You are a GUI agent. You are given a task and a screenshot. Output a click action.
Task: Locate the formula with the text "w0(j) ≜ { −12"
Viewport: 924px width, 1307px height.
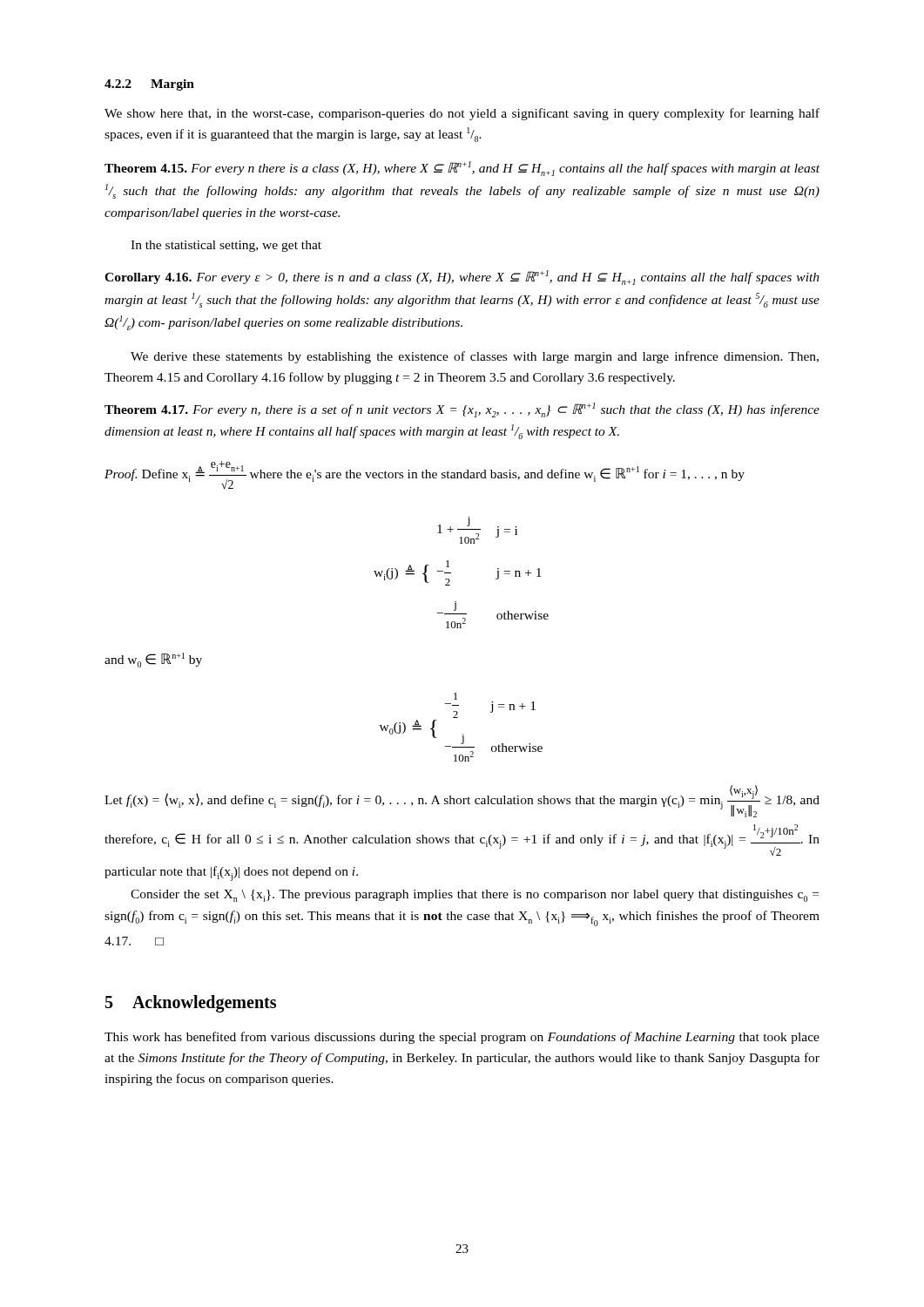(x=462, y=727)
